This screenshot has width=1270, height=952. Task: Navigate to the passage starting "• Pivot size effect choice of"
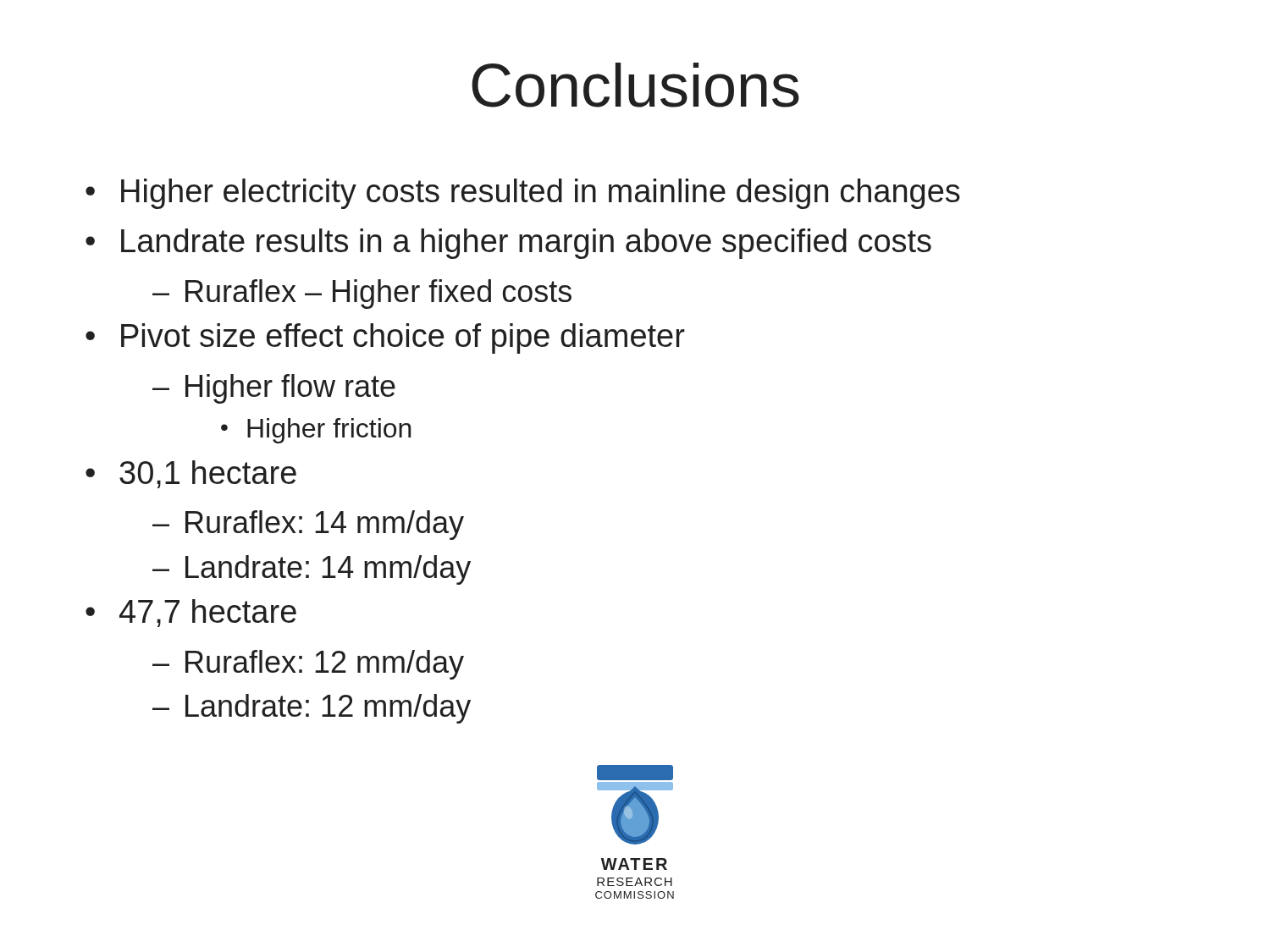click(385, 337)
